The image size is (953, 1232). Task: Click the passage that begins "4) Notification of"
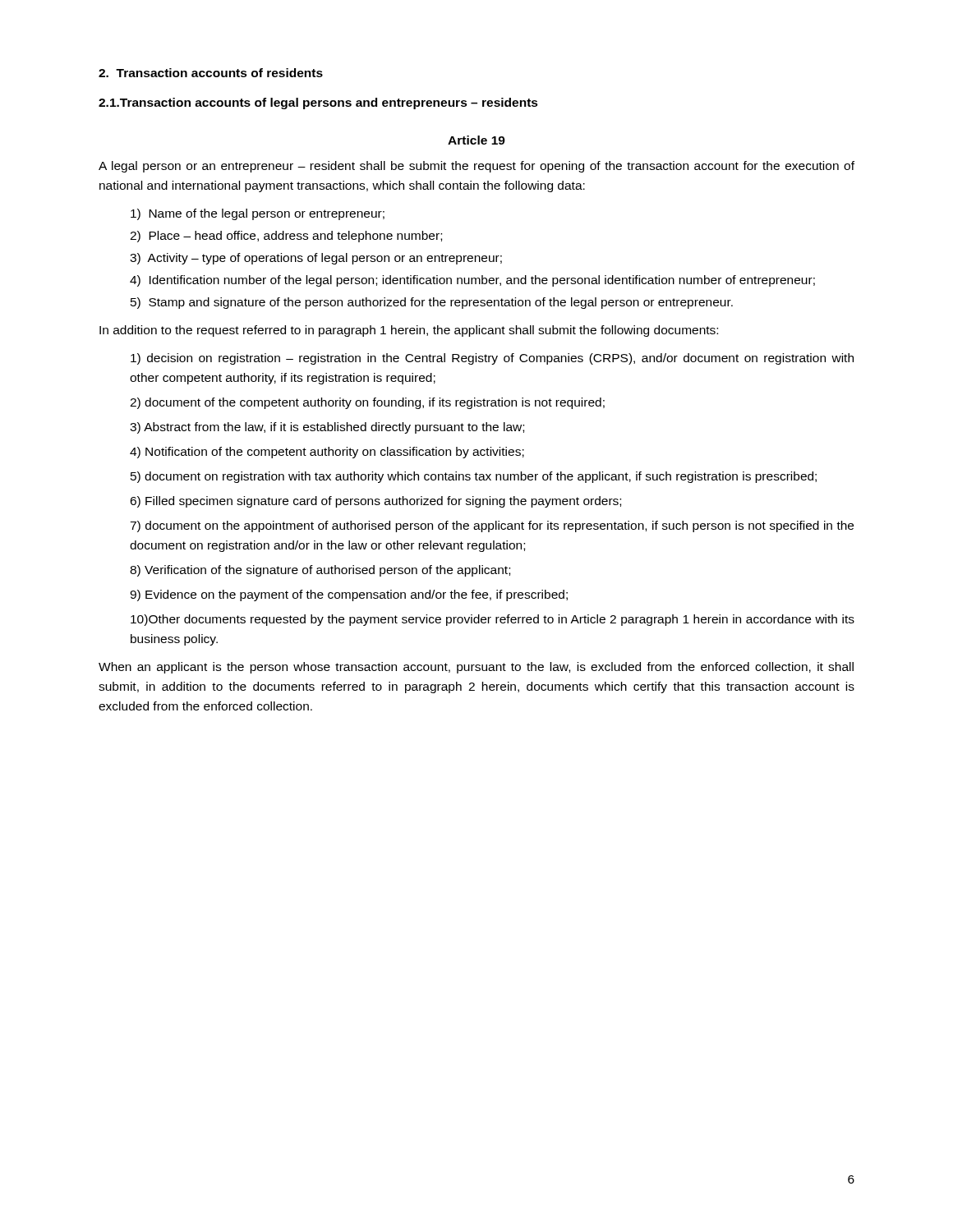point(327,451)
